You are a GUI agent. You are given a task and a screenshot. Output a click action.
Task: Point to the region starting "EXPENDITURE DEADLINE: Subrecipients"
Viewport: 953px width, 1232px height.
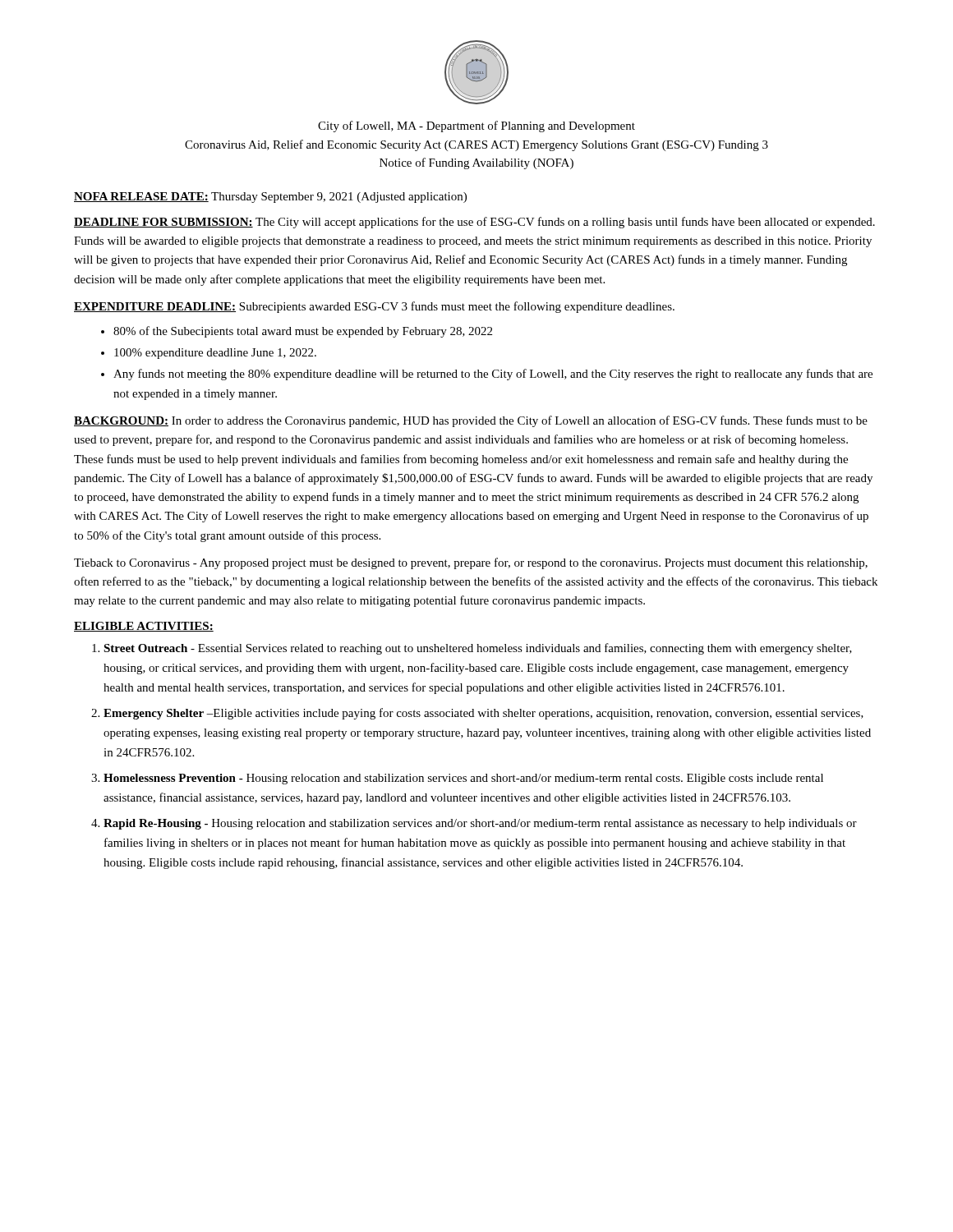tap(375, 306)
